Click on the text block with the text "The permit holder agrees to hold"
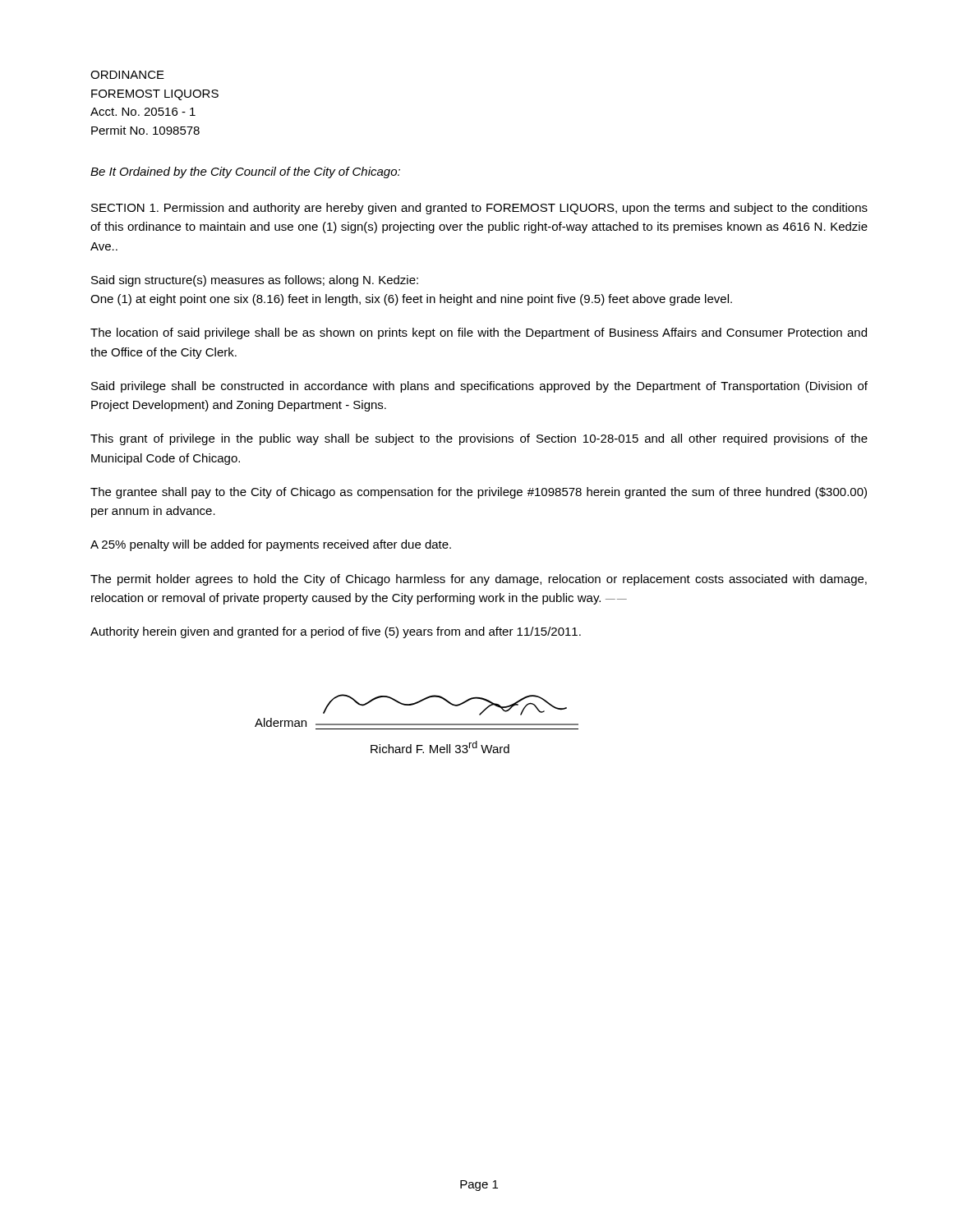 tap(479, 588)
